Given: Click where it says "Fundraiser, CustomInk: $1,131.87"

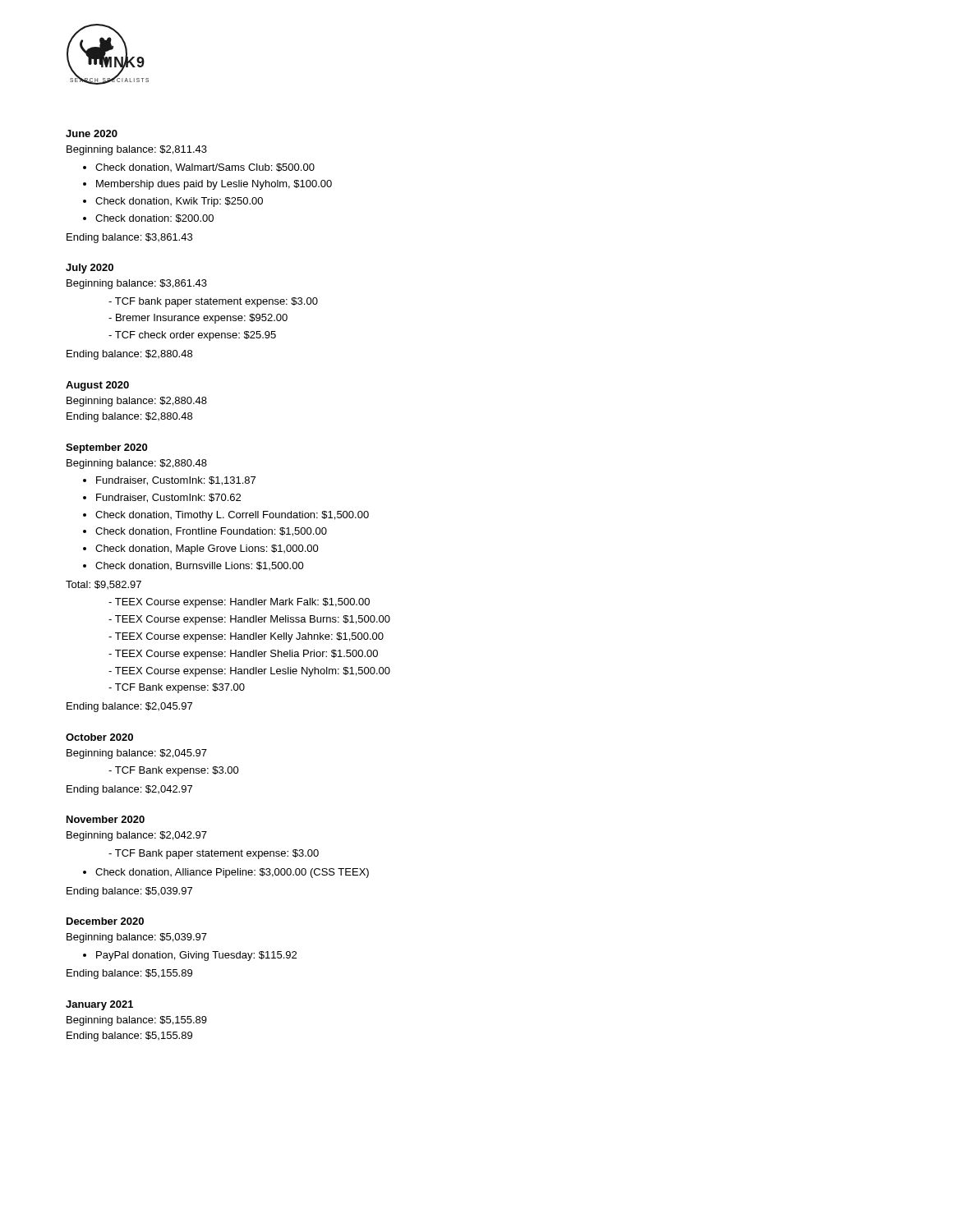Looking at the screenshot, I should (176, 480).
